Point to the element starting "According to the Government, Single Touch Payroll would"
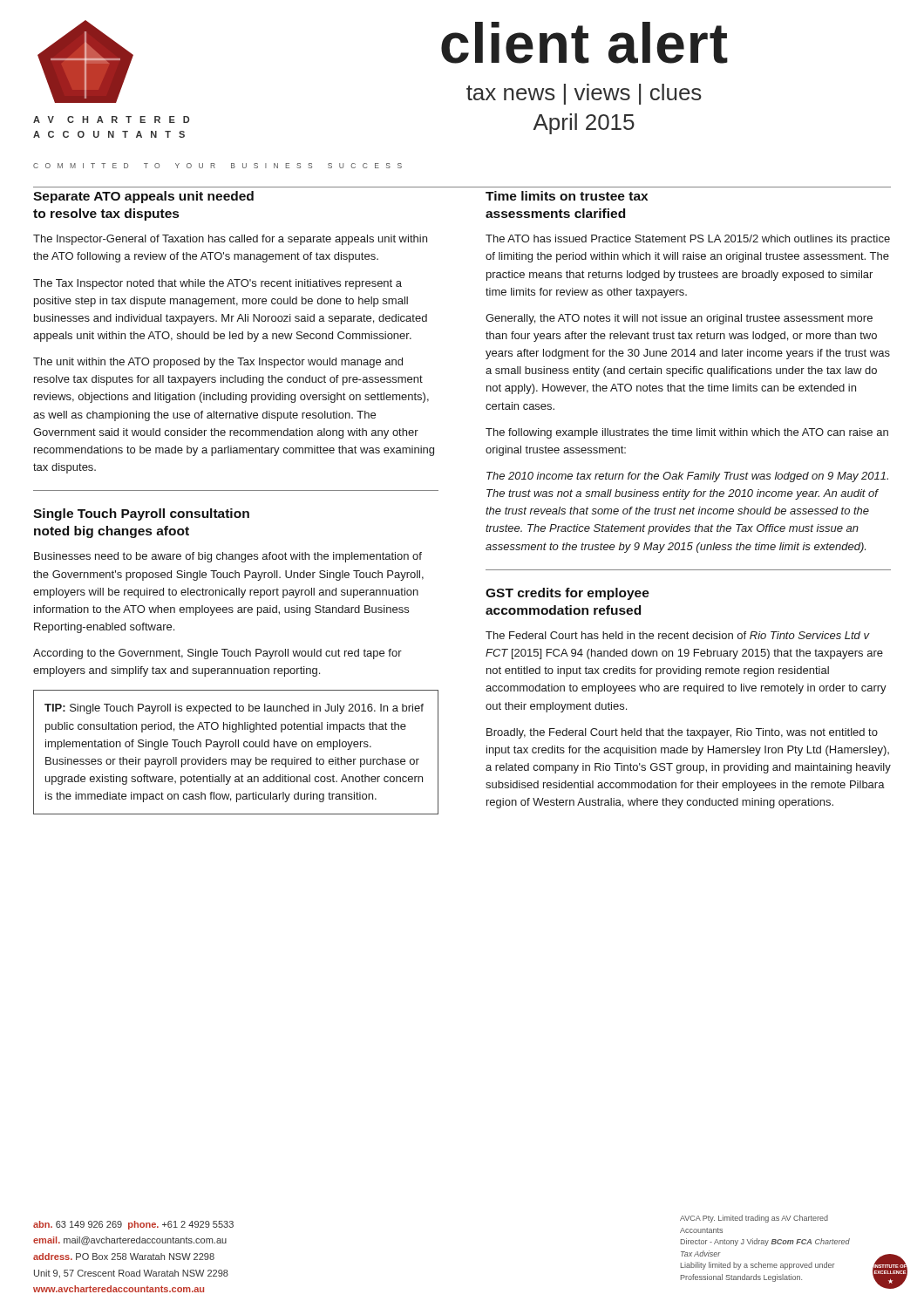The height and width of the screenshot is (1308, 924). point(217,662)
